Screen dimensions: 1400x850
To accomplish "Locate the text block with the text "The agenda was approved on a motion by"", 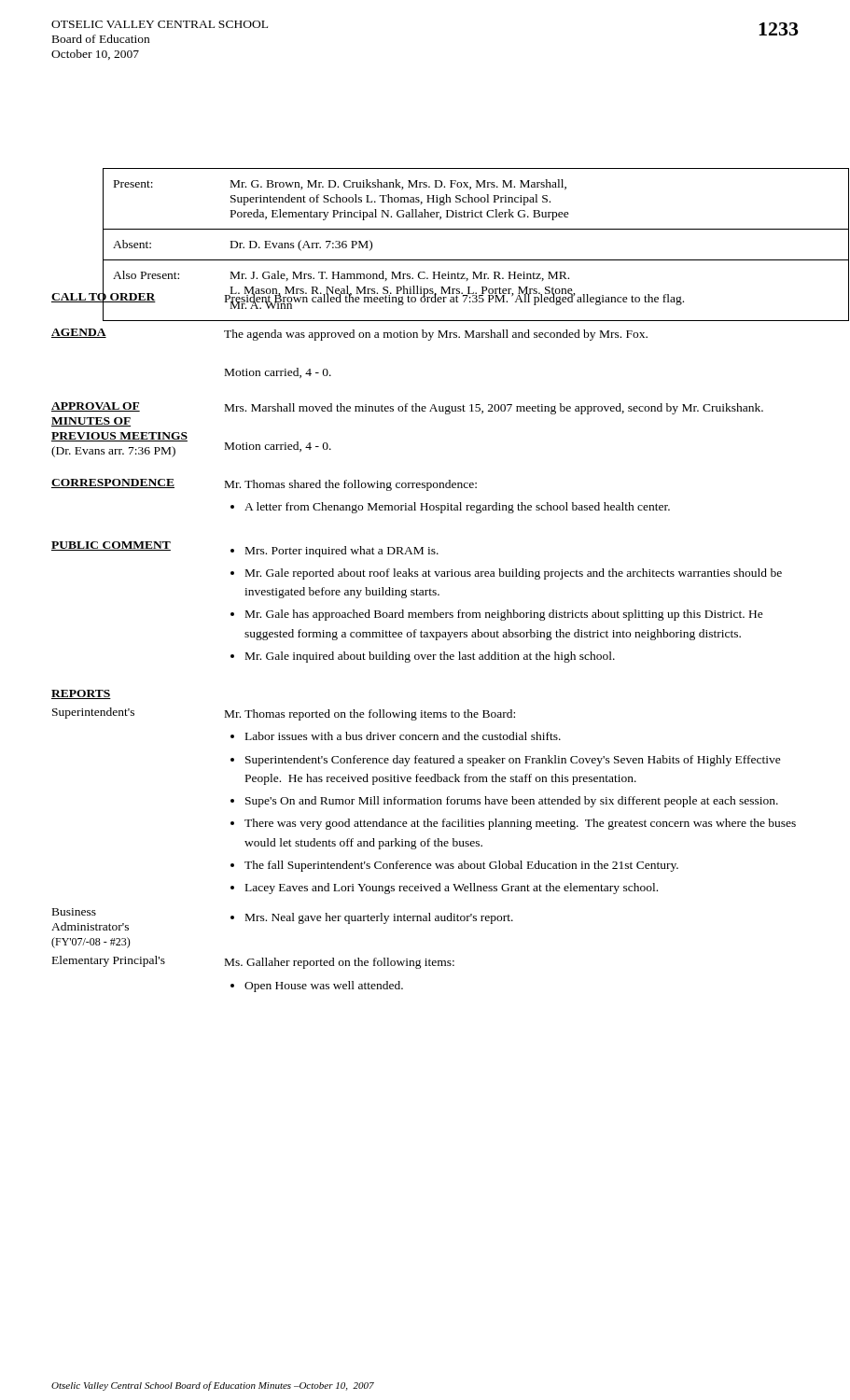I will [x=436, y=335].
